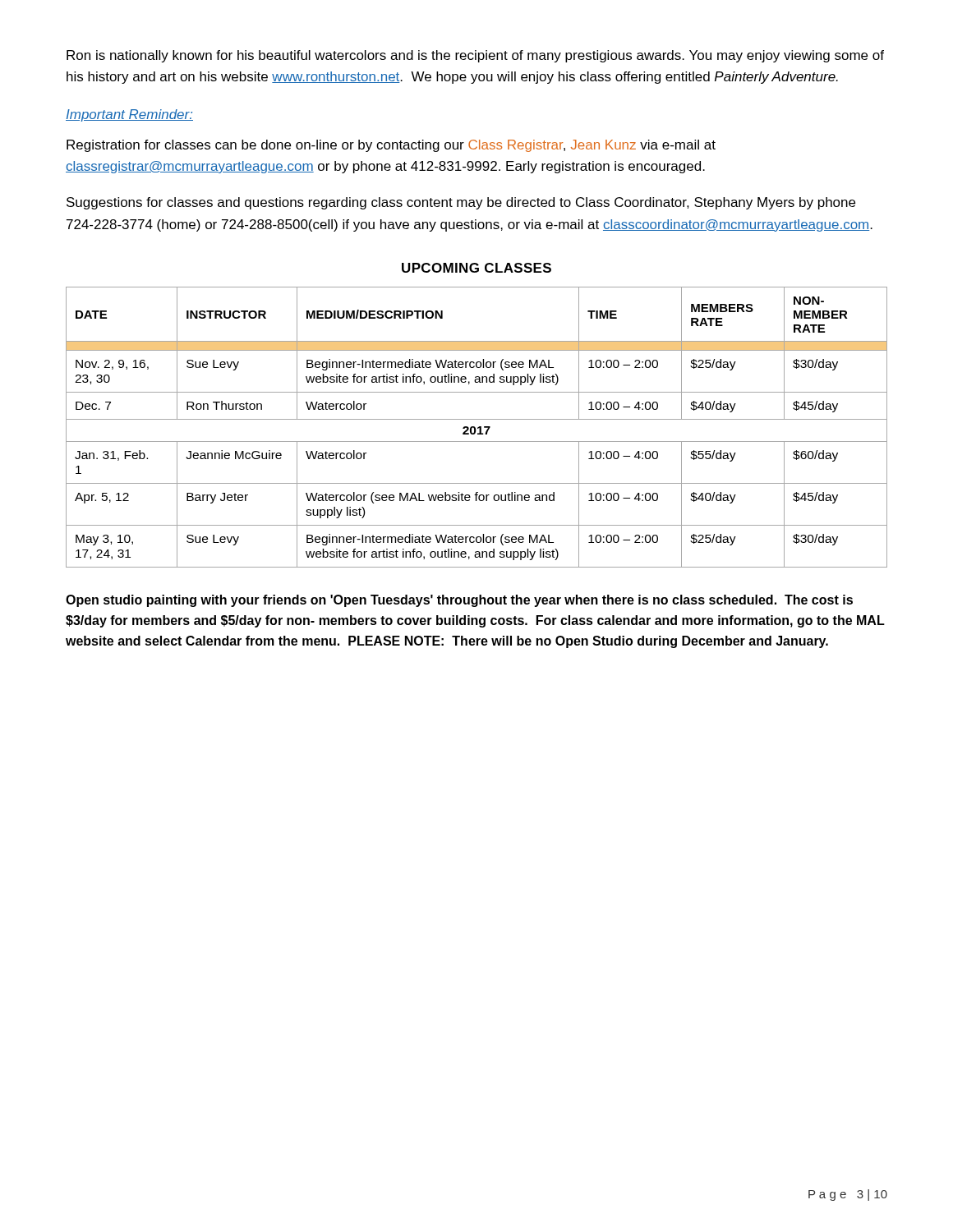
Task: Click on the table containing "10:00 – 2:00"
Action: tap(476, 427)
